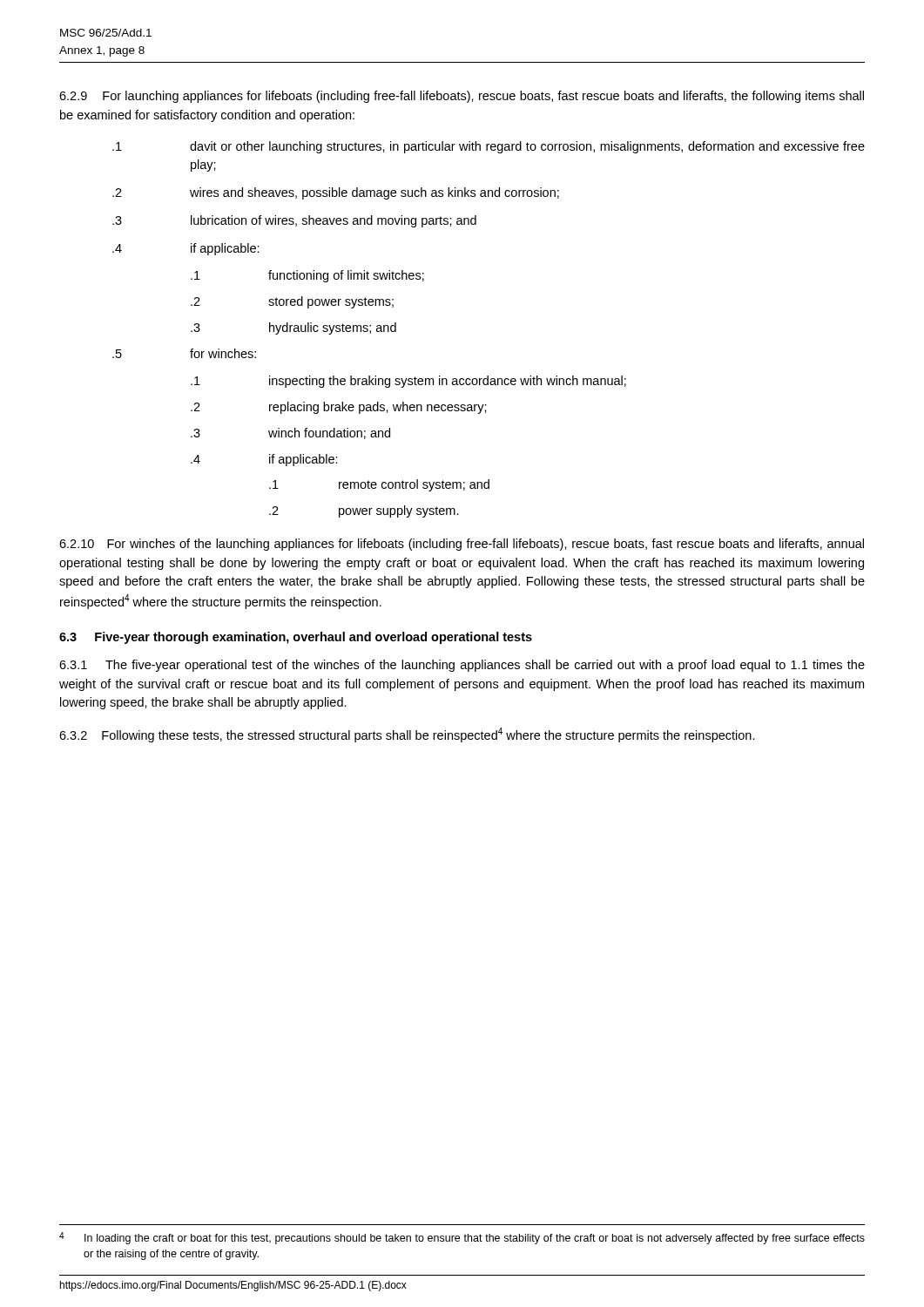Locate the passage starting "2.9 For launching"
The width and height of the screenshot is (924, 1307).
click(462, 105)
